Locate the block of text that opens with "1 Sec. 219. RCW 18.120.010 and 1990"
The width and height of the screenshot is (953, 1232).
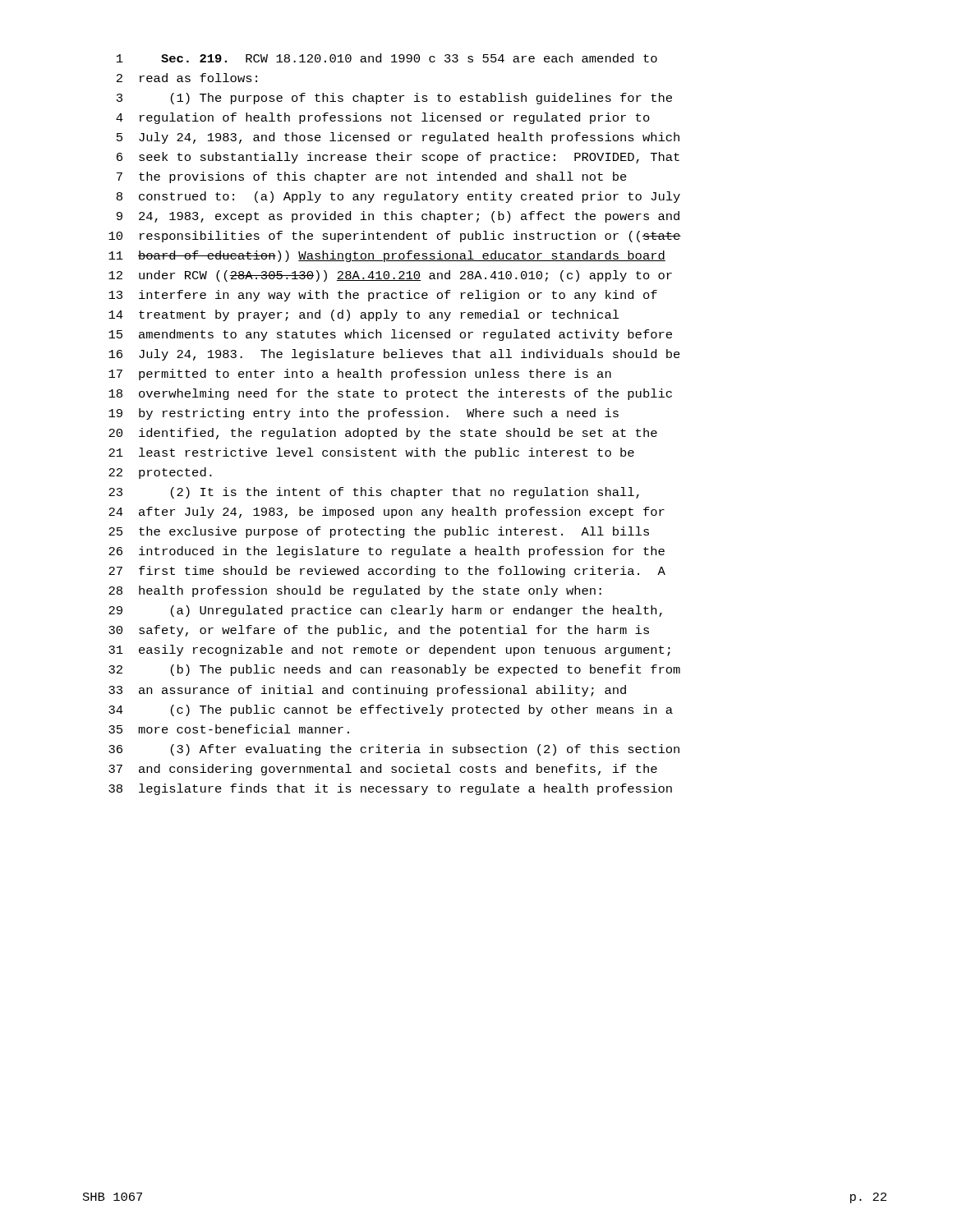point(485,69)
